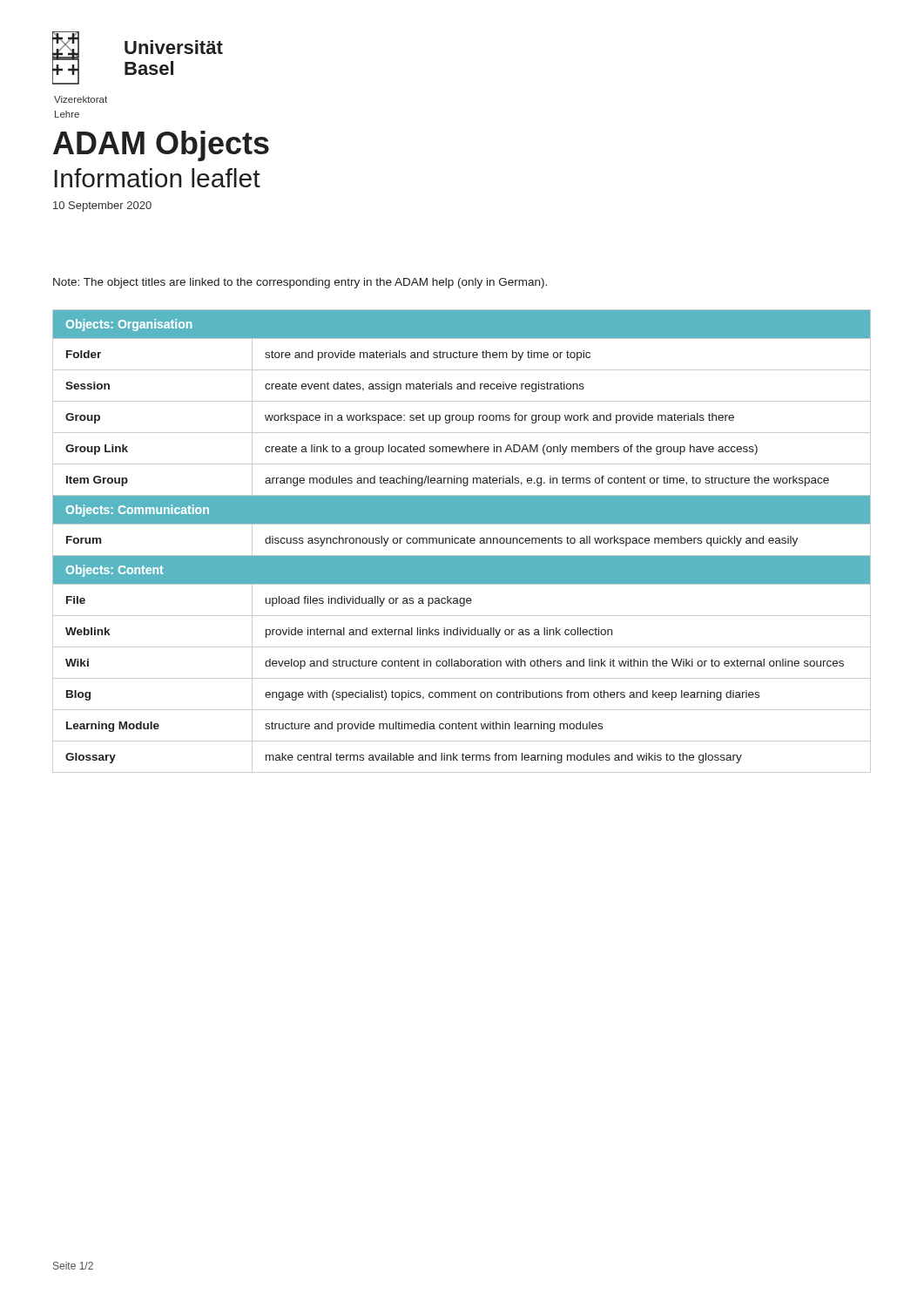Click on the logo
Screen dimensions: 1307x924
click(137, 58)
